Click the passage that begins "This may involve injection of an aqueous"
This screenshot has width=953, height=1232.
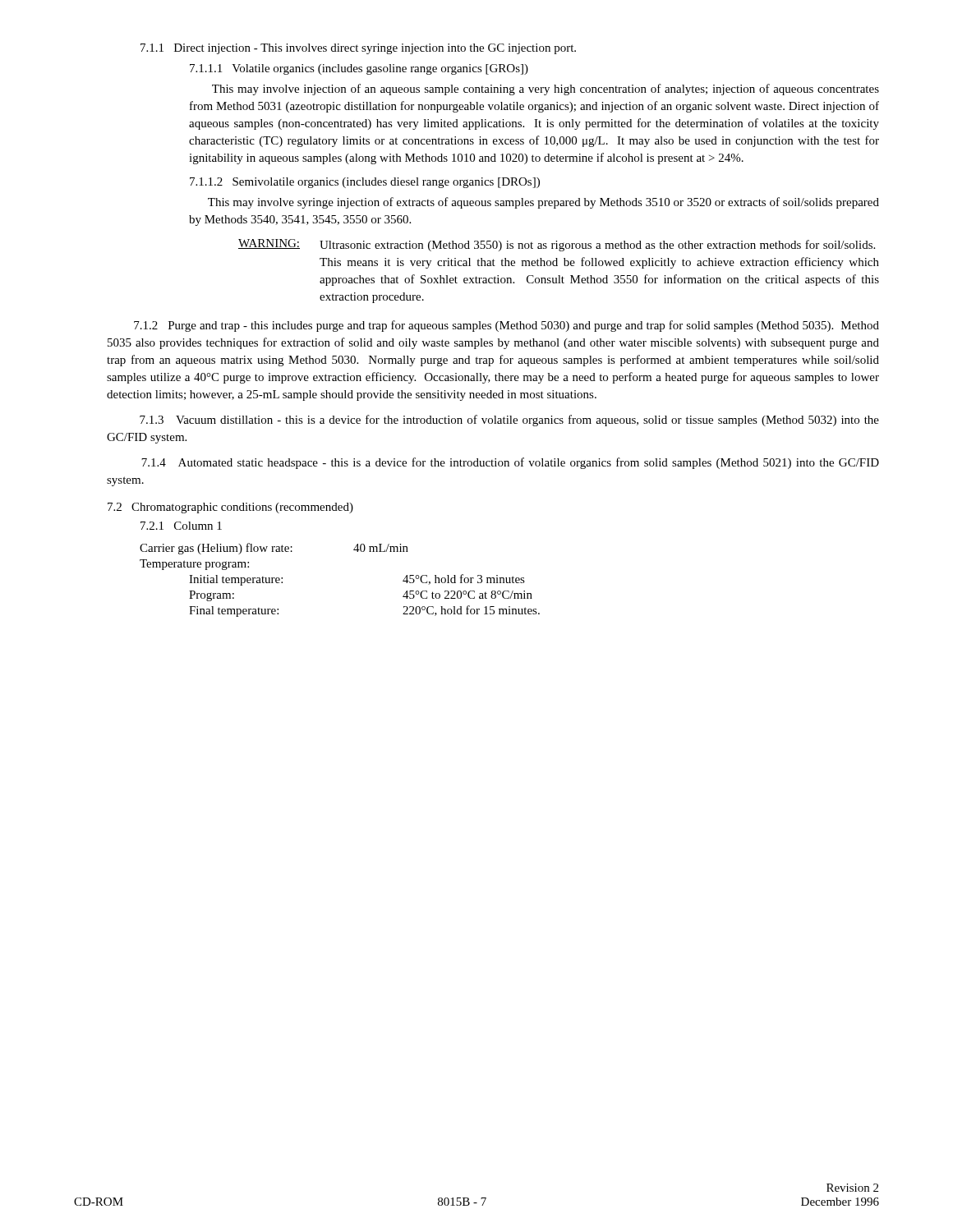pyautogui.click(x=534, y=123)
